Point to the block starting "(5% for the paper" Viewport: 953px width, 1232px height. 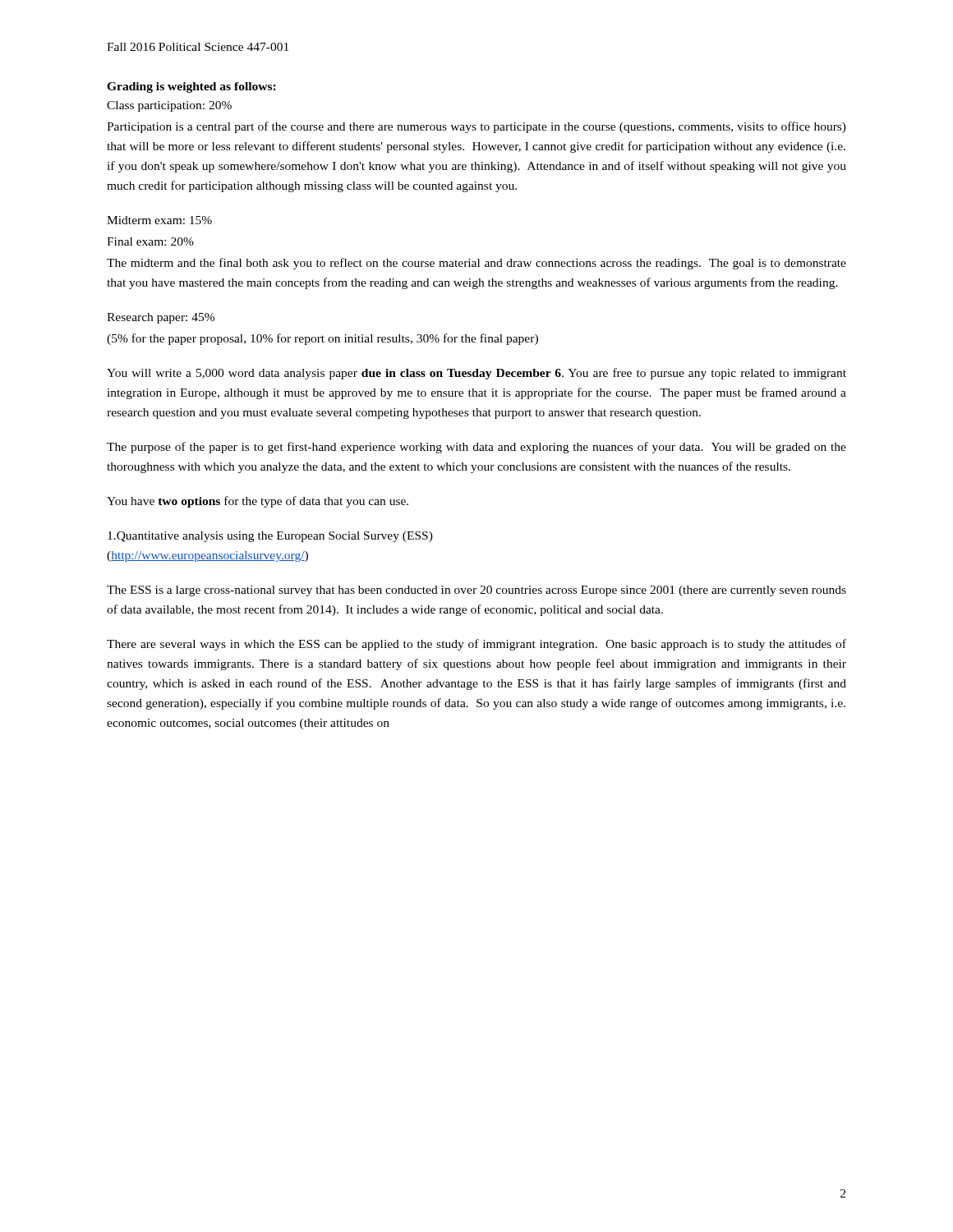click(x=323, y=338)
